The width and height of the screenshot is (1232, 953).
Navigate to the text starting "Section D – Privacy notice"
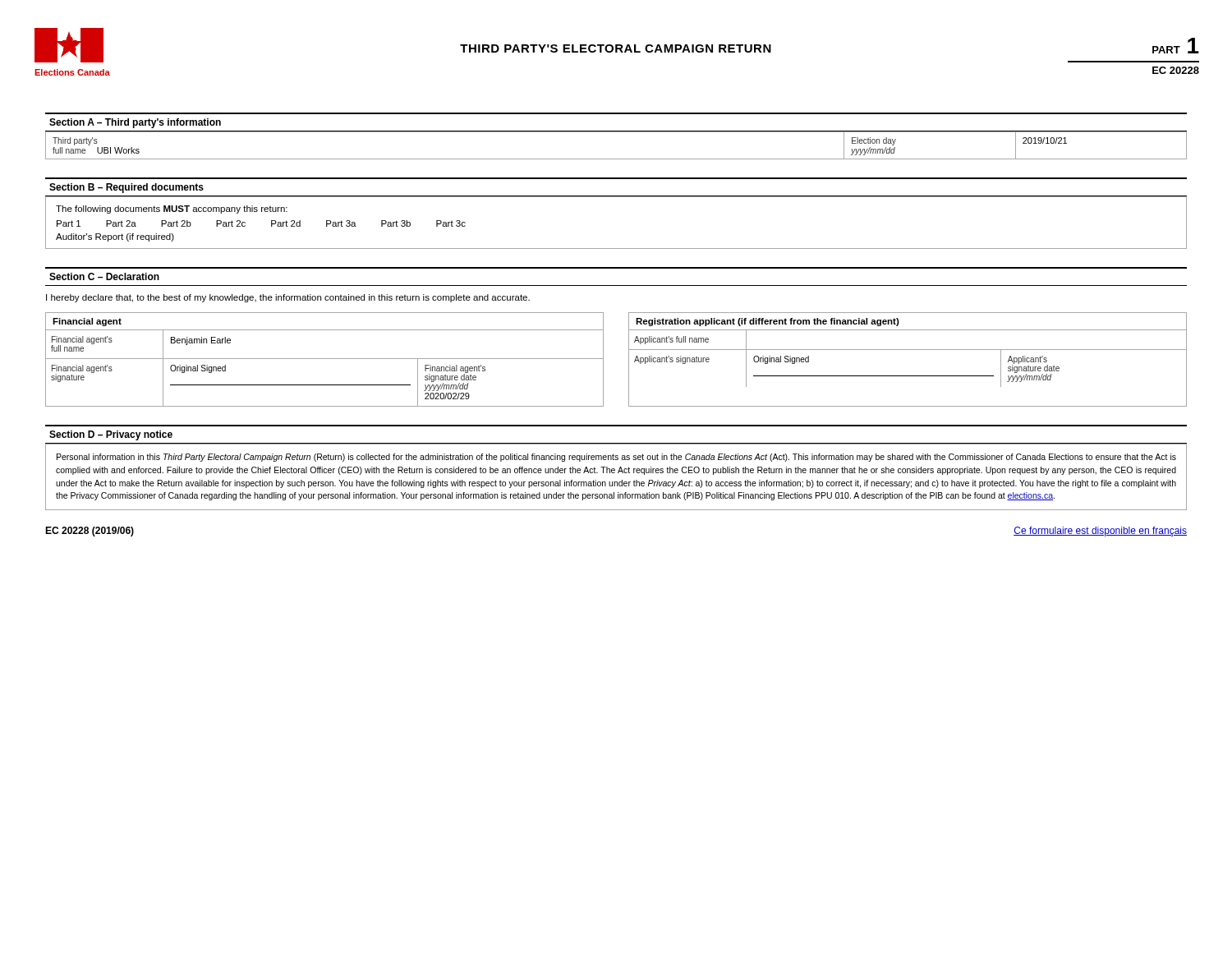616,434
